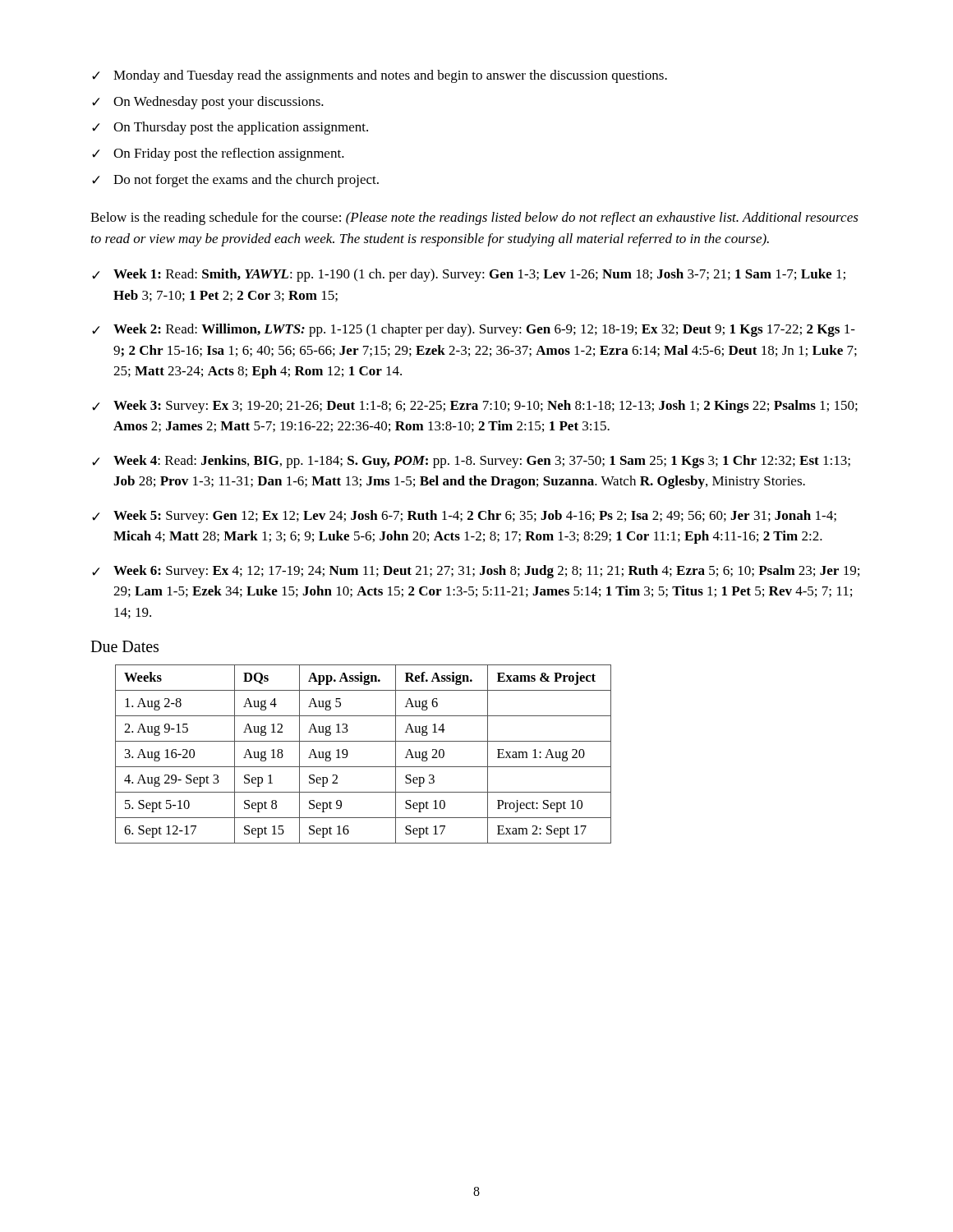Find the text starting "✓ Week 6: Survey: Ex 4;"
Viewport: 953px width, 1232px height.
pyautogui.click(x=476, y=591)
